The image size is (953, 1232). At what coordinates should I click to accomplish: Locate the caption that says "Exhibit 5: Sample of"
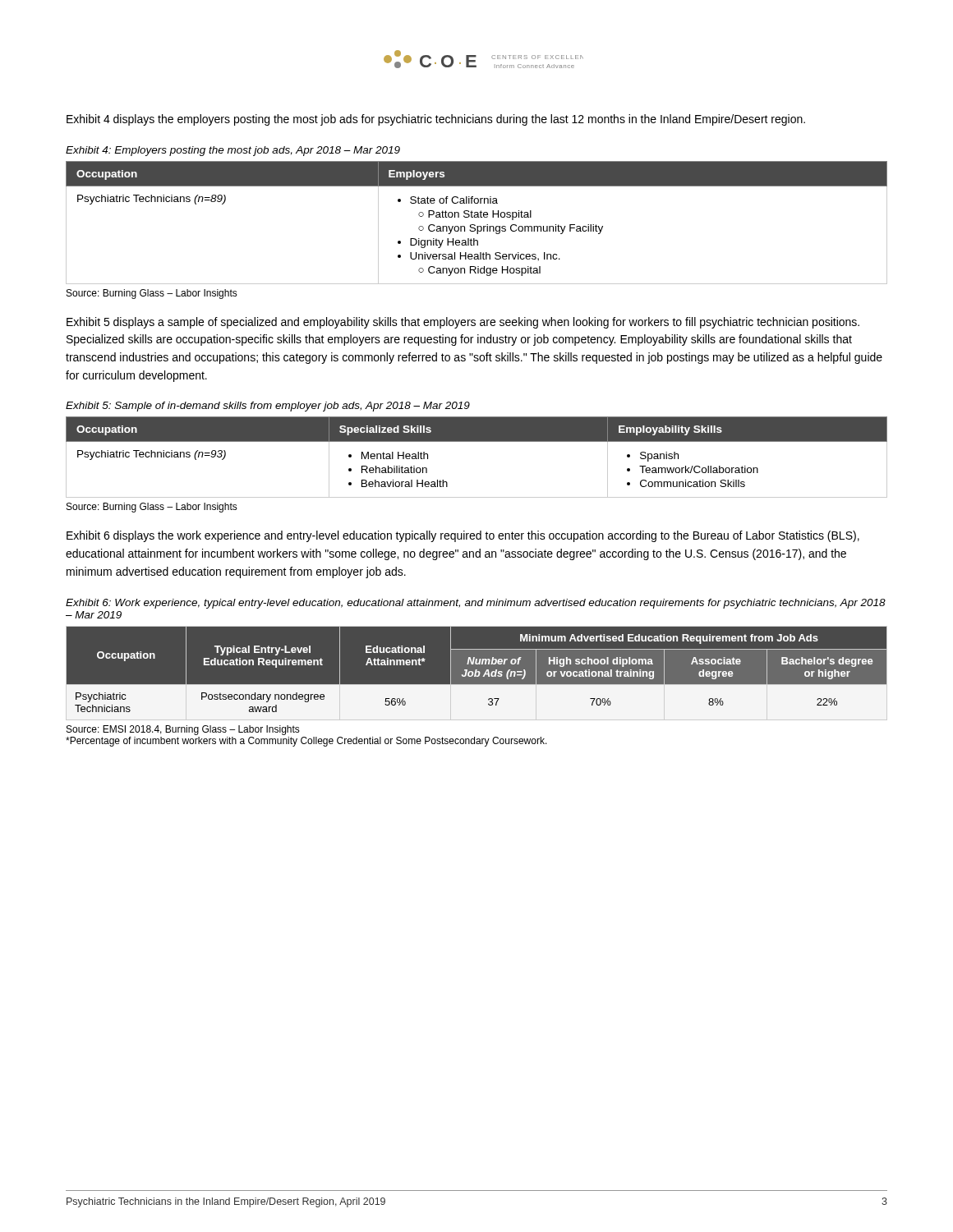[268, 406]
